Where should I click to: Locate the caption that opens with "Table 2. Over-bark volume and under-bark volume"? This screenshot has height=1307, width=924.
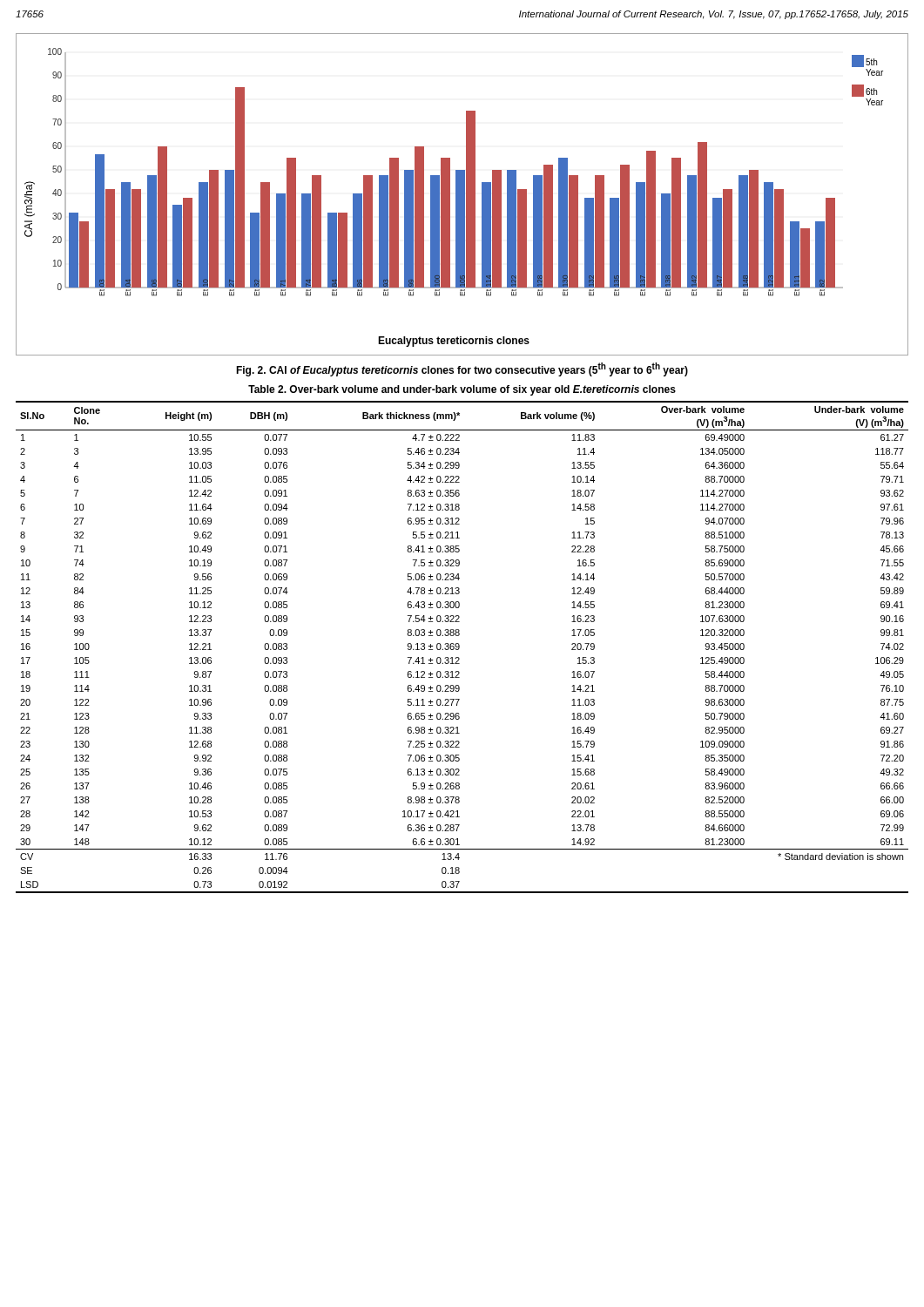click(462, 389)
